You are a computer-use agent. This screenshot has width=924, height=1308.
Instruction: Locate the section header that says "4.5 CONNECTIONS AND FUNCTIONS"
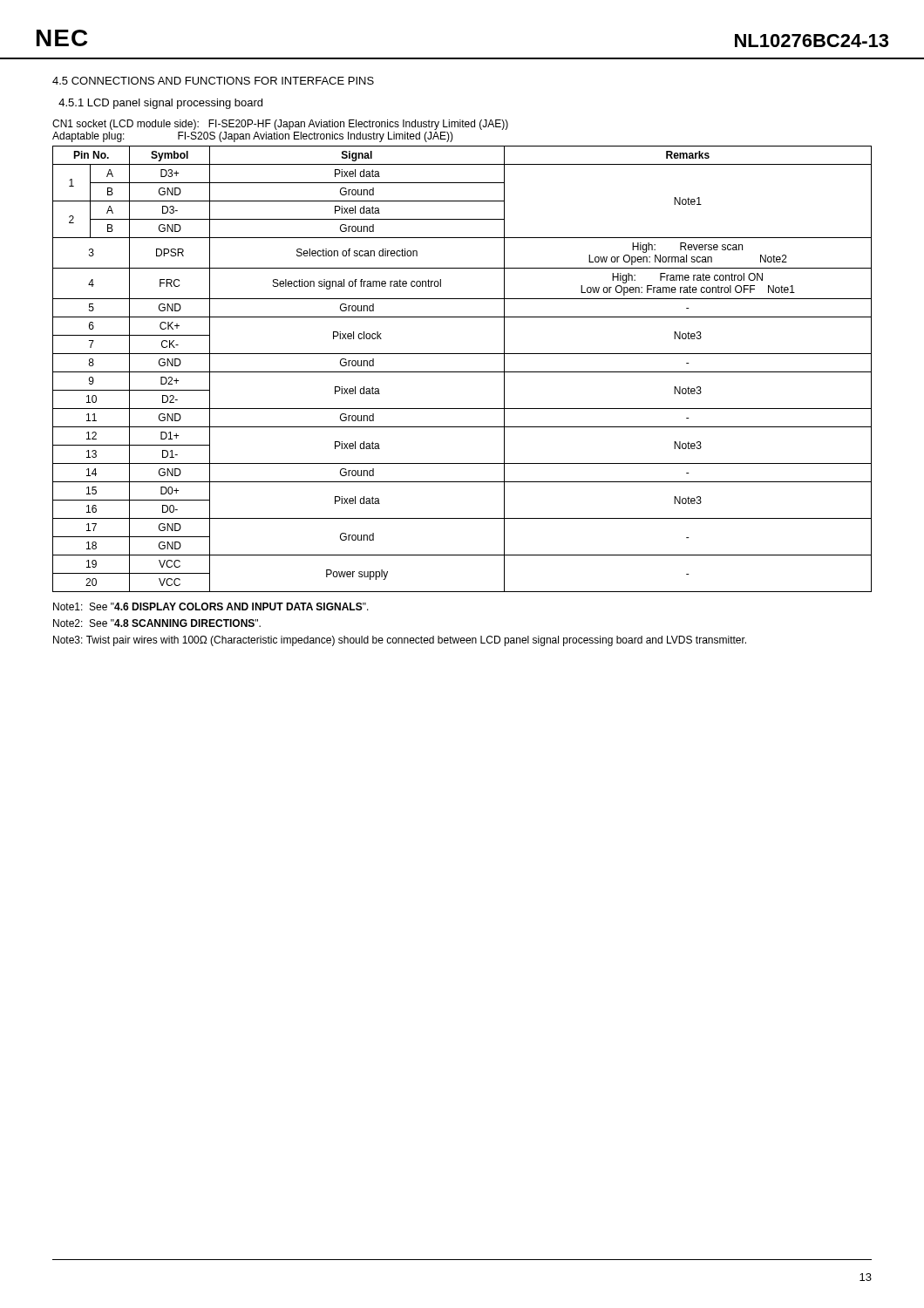pyautogui.click(x=213, y=81)
